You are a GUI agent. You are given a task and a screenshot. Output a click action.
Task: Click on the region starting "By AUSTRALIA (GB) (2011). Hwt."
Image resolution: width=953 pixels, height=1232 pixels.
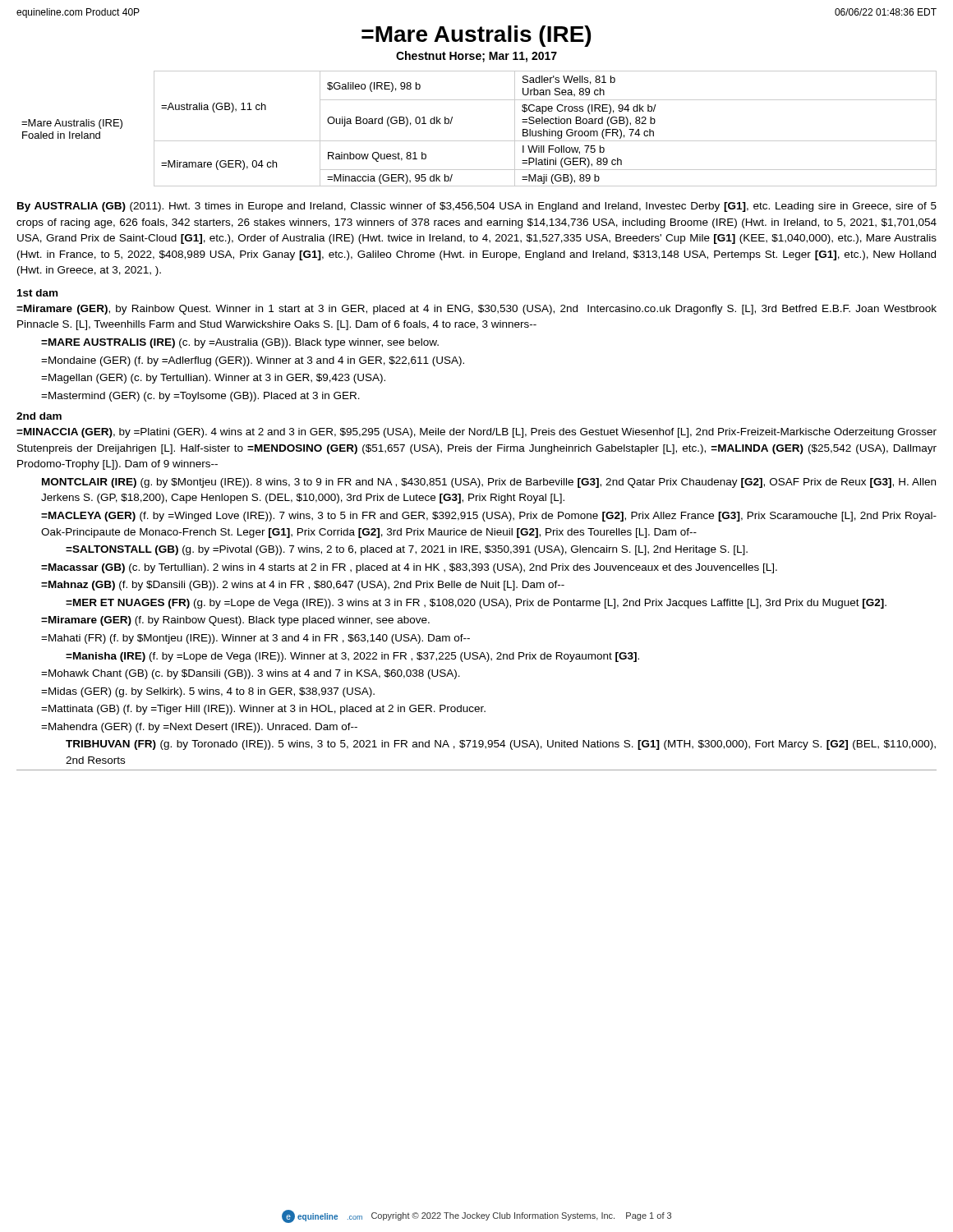pyautogui.click(x=476, y=238)
